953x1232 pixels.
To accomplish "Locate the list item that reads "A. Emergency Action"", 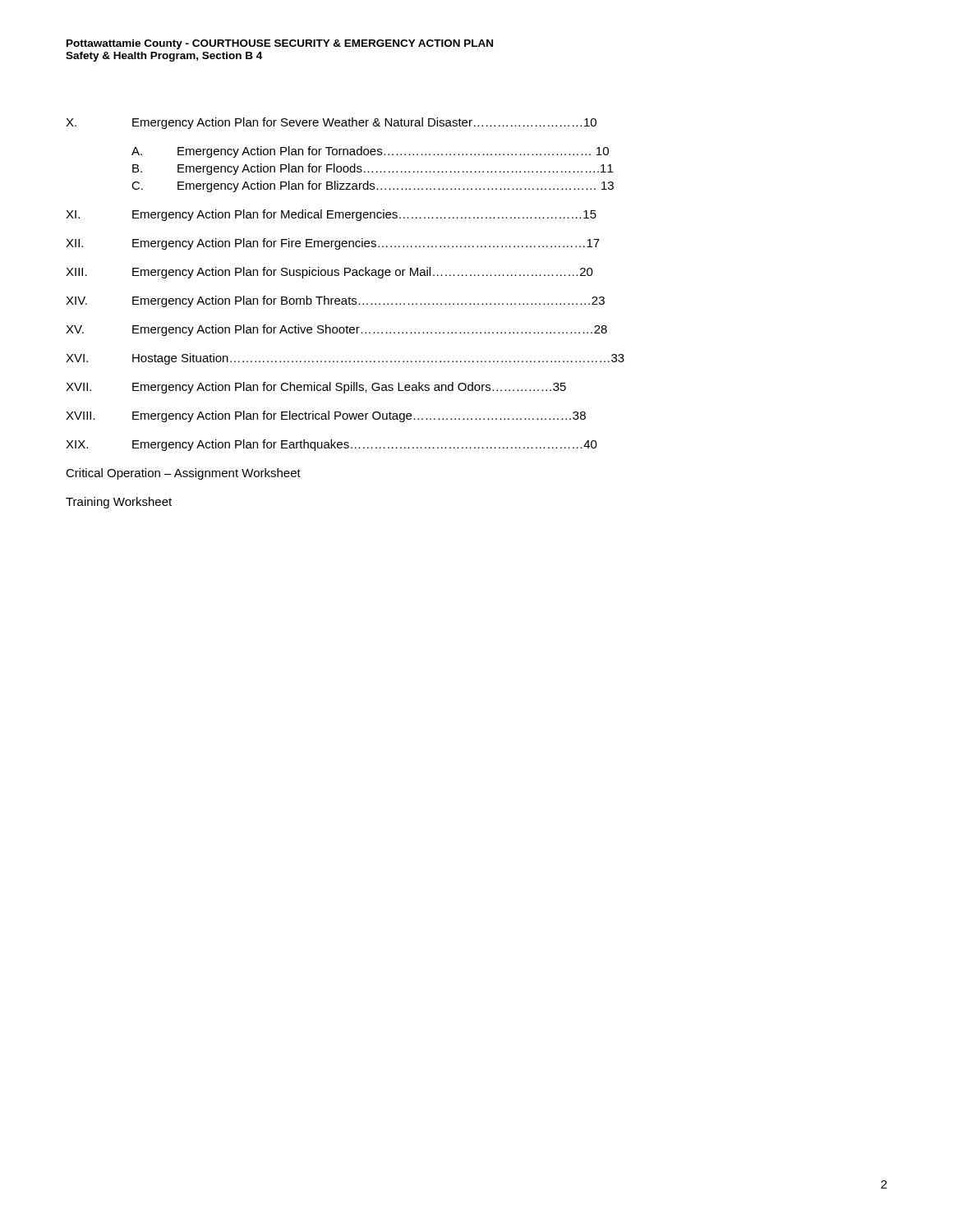I will tap(509, 151).
